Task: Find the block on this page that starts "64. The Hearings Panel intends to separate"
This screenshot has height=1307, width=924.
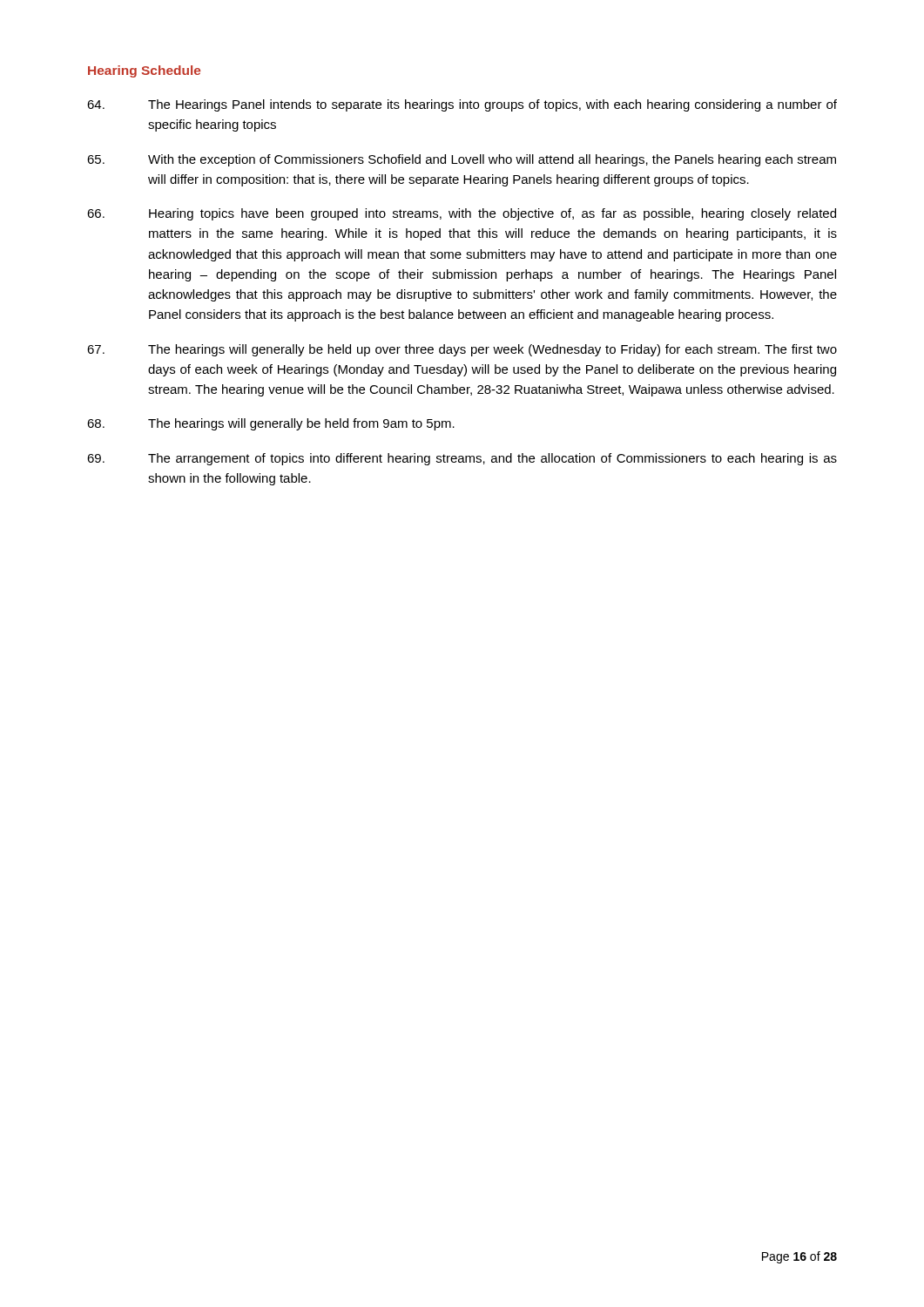Action: coord(462,114)
